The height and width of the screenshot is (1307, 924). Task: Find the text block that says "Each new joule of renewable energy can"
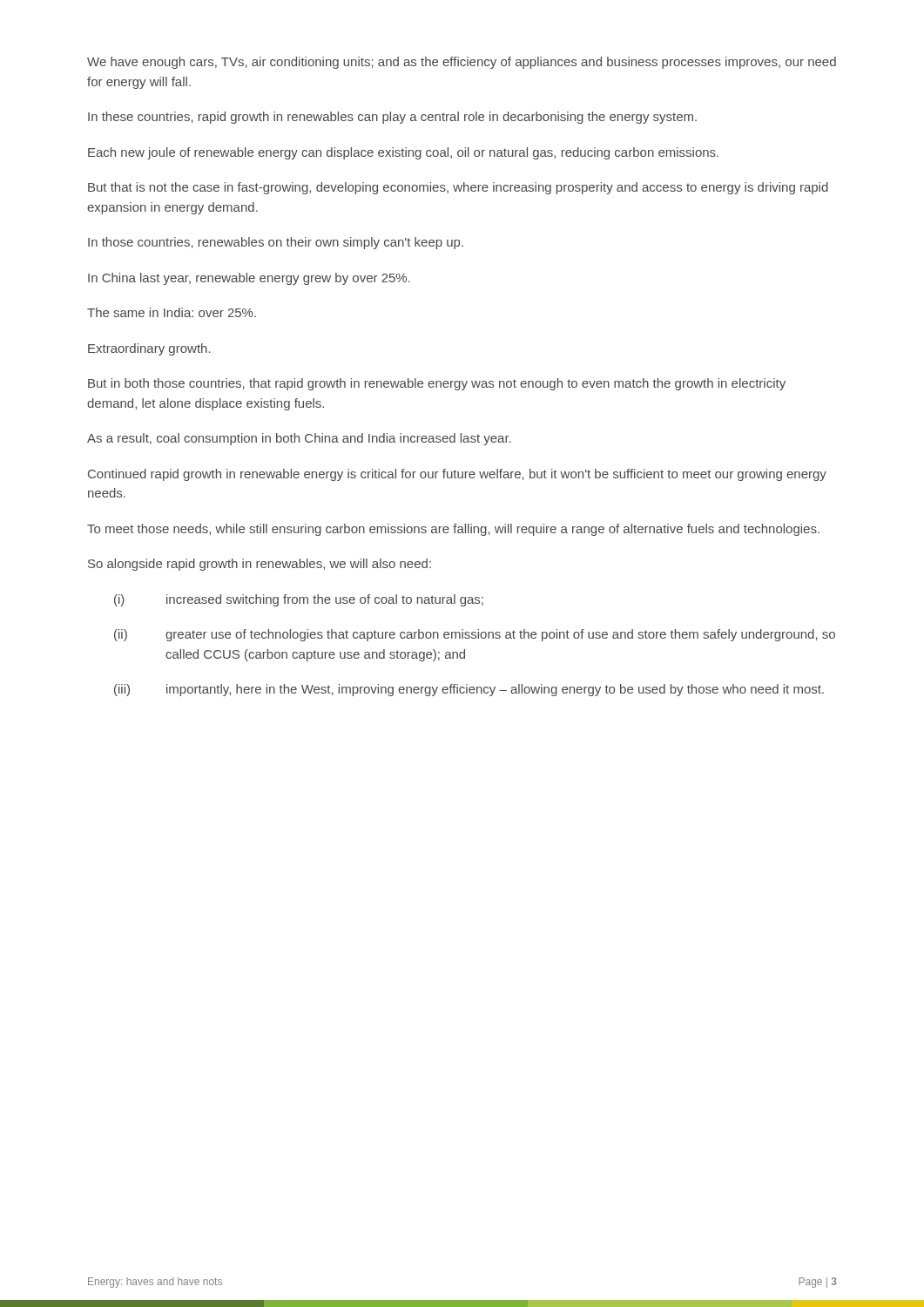pyautogui.click(x=403, y=152)
